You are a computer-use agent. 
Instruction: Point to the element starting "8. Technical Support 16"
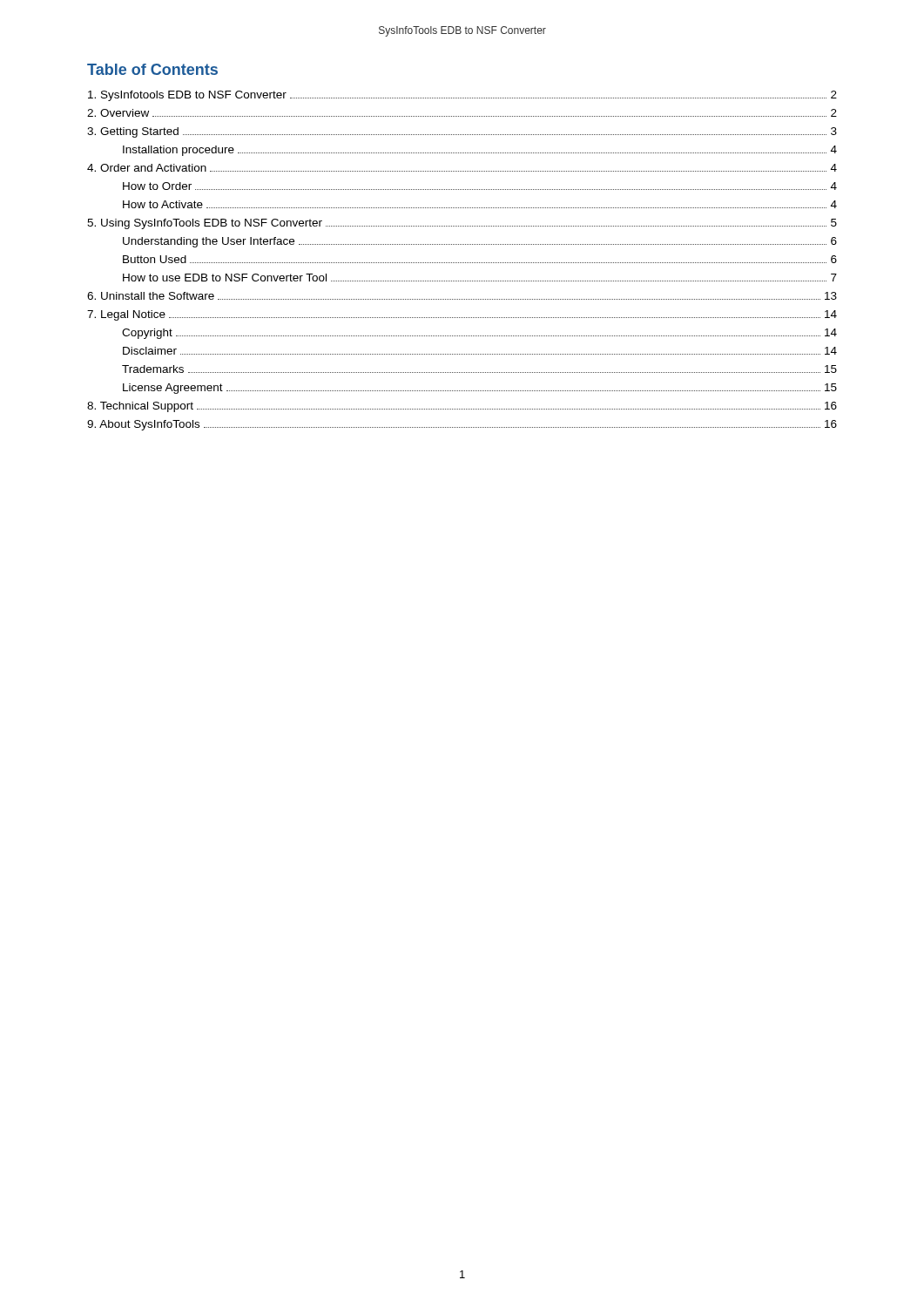click(x=462, y=406)
